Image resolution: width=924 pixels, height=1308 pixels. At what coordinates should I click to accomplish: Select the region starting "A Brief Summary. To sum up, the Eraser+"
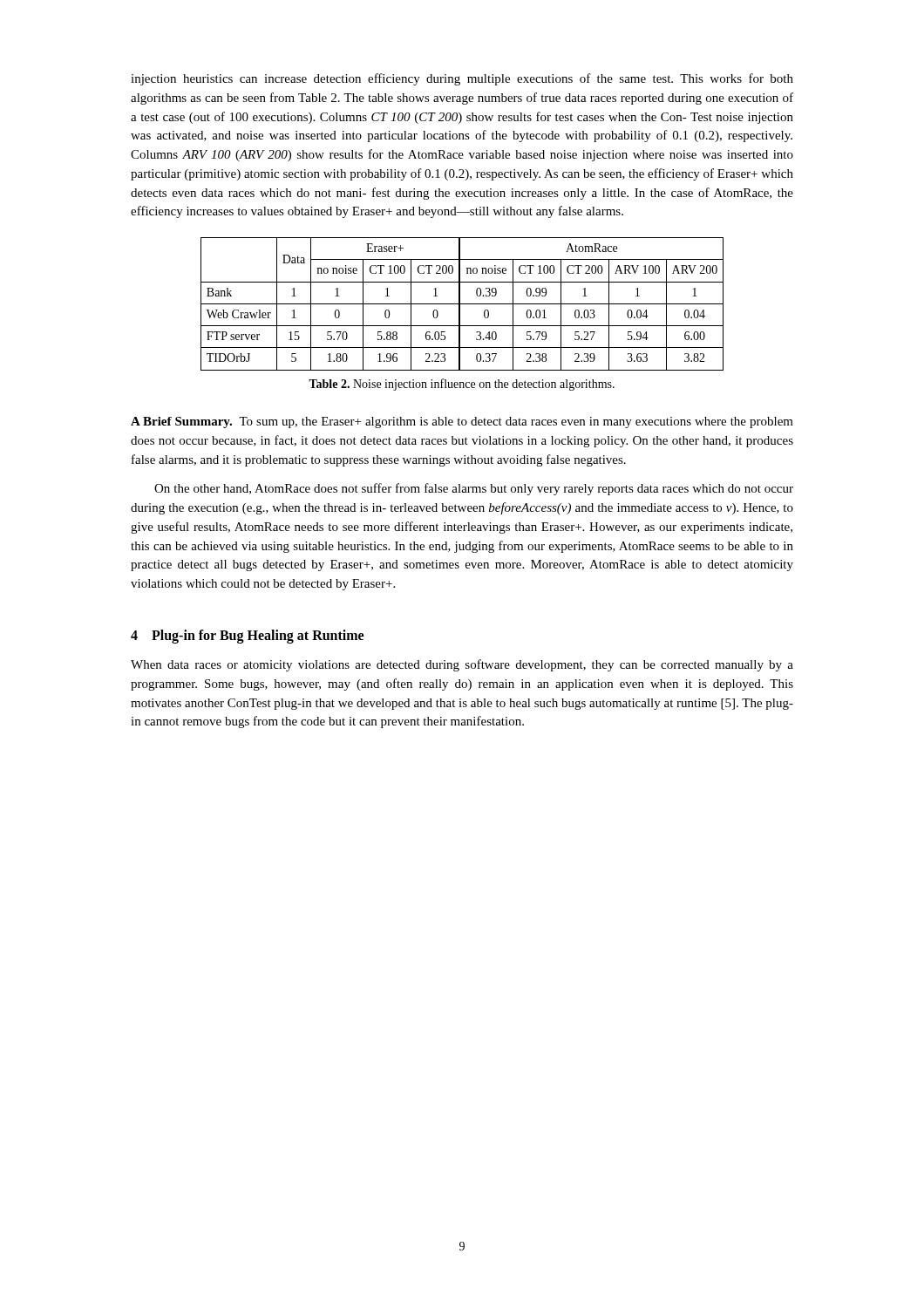point(462,503)
